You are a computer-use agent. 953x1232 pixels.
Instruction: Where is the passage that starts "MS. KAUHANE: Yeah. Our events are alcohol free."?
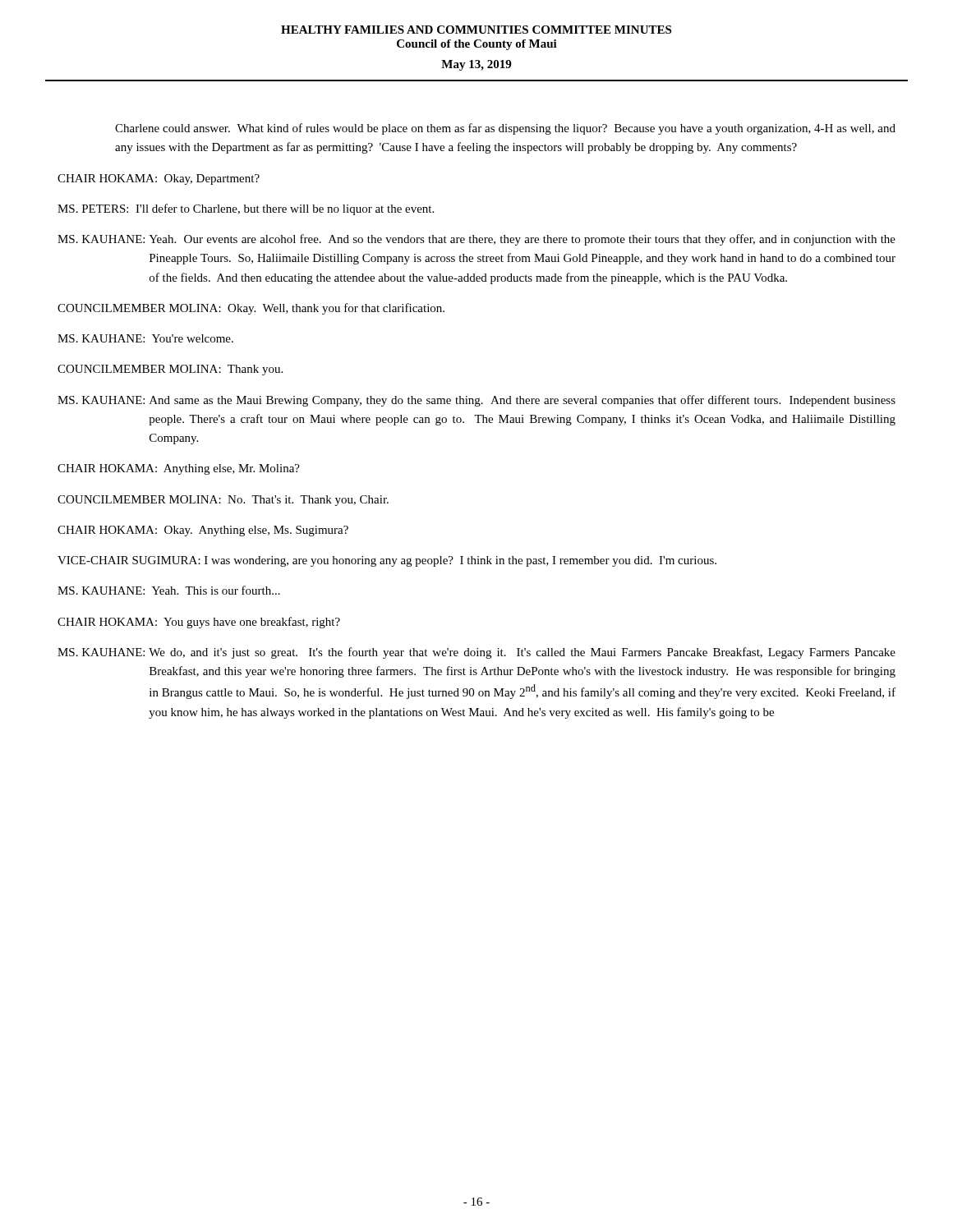[x=476, y=259]
